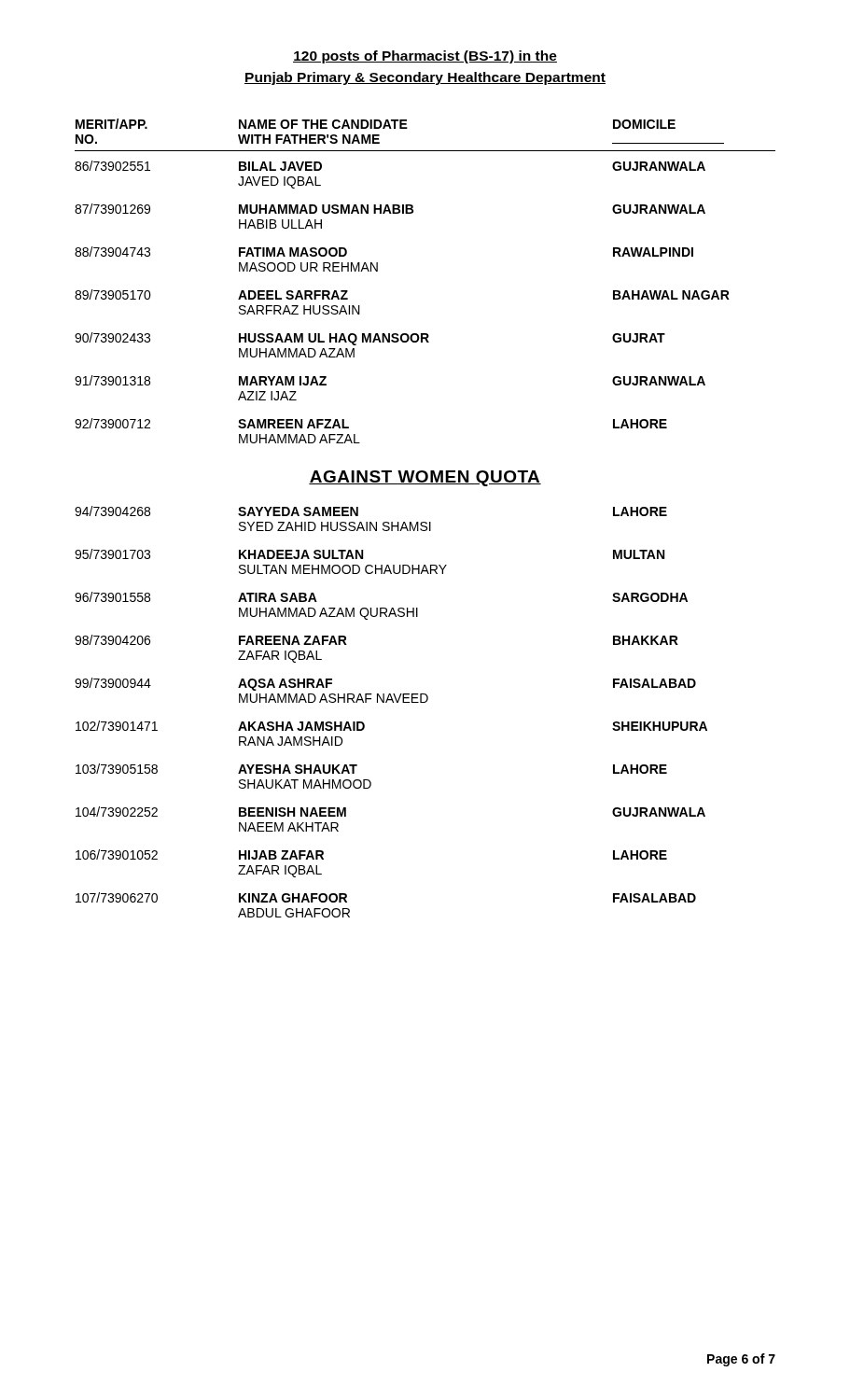Viewport: 850px width, 1400px height.
Task: Find the text starting "120 posts of Pharmacist (BS-17) in the Punjab"
Action: click(425, 66)
